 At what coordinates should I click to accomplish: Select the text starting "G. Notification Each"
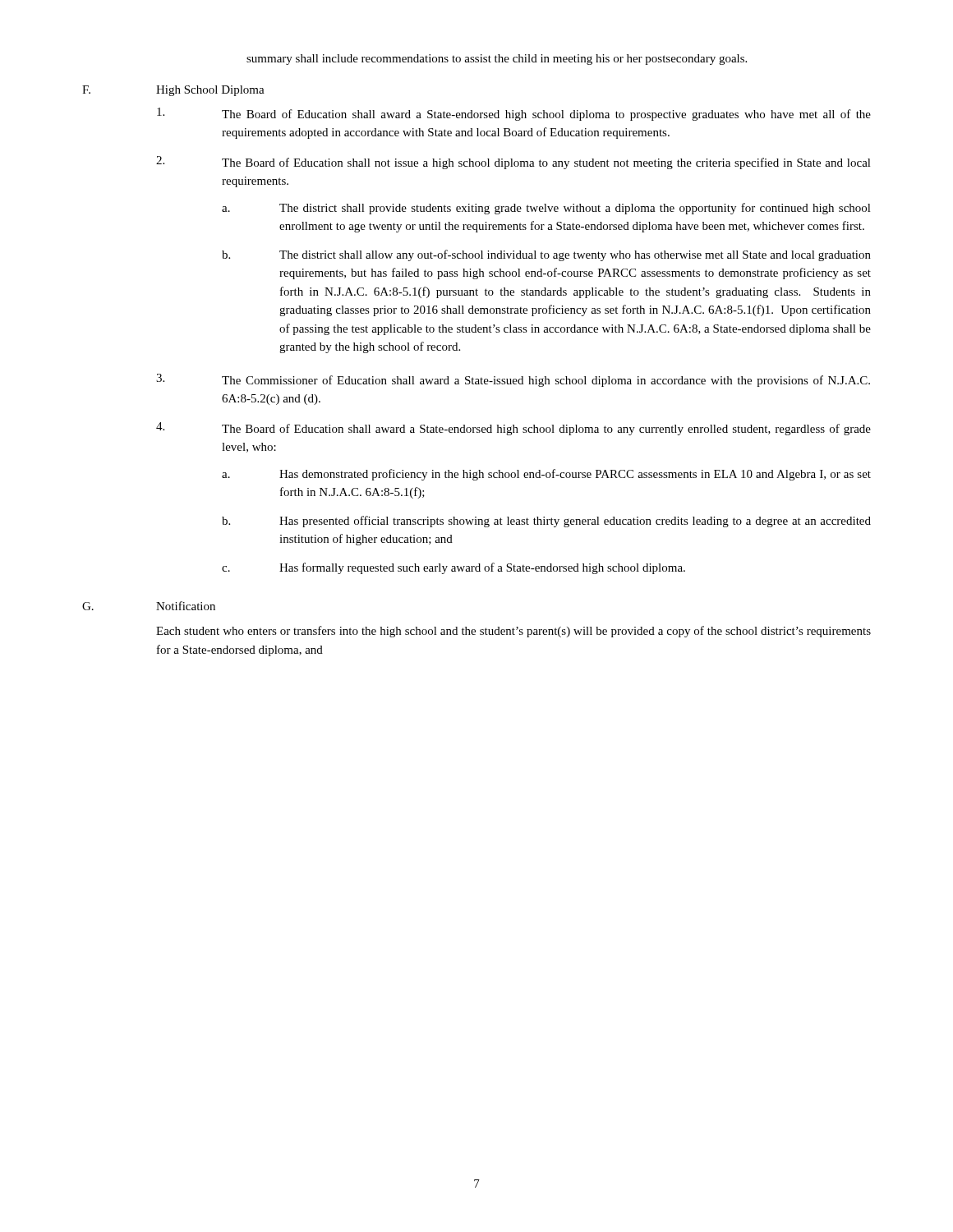(476, 629)
